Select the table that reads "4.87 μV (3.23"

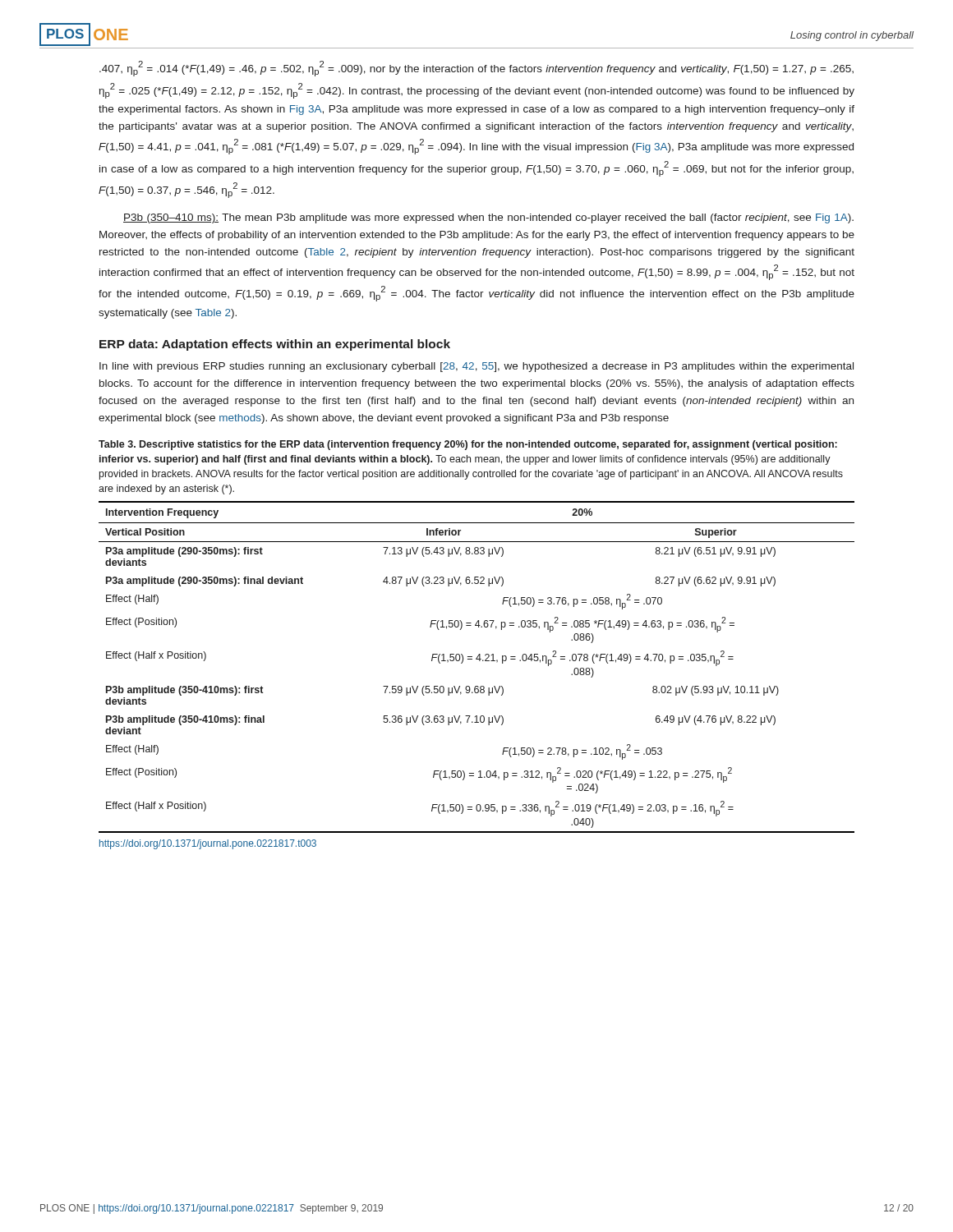[x=476, y=667]
